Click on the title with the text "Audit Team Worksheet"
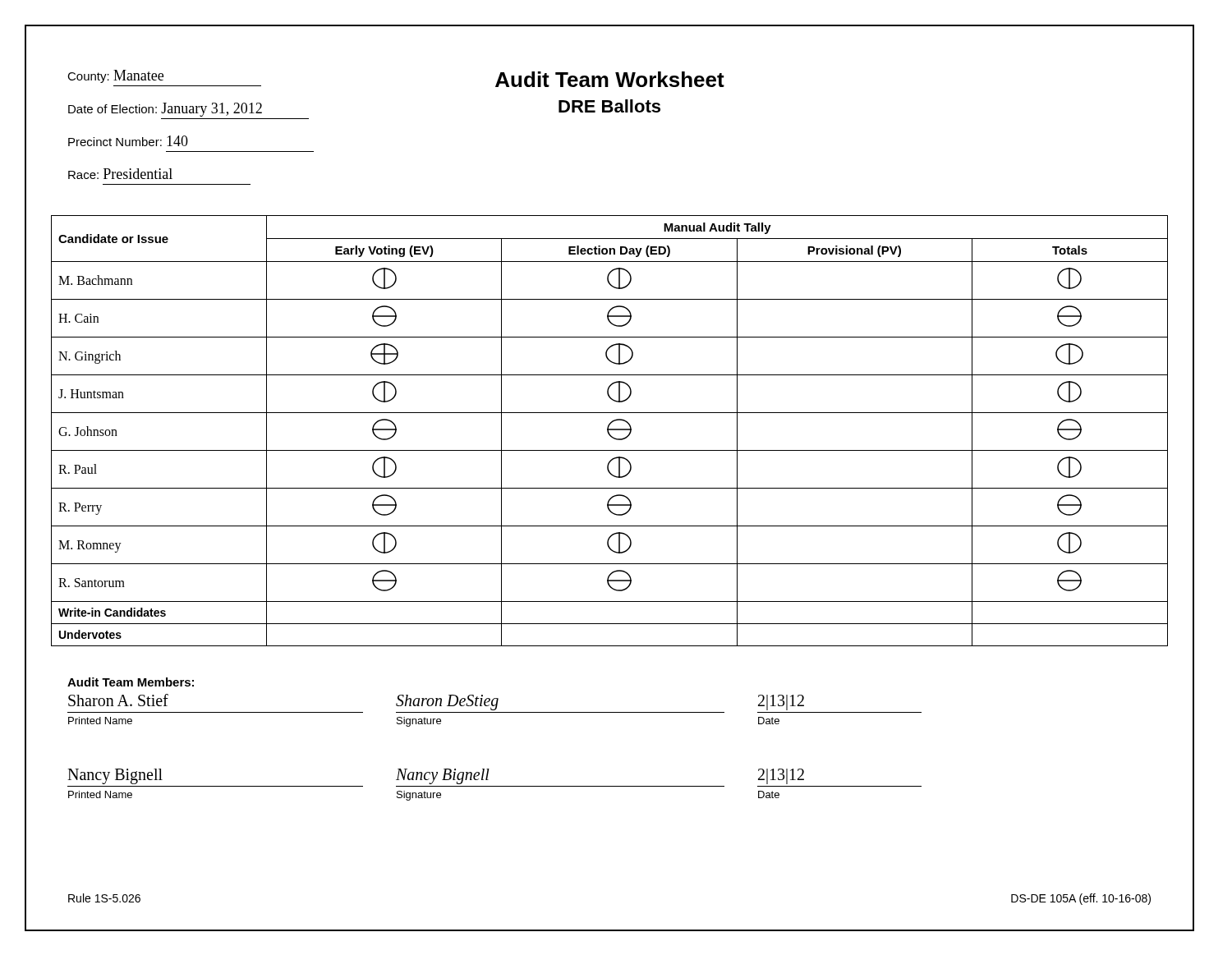Viewport: 1232px width, 955px height. [x=609, y=92]
